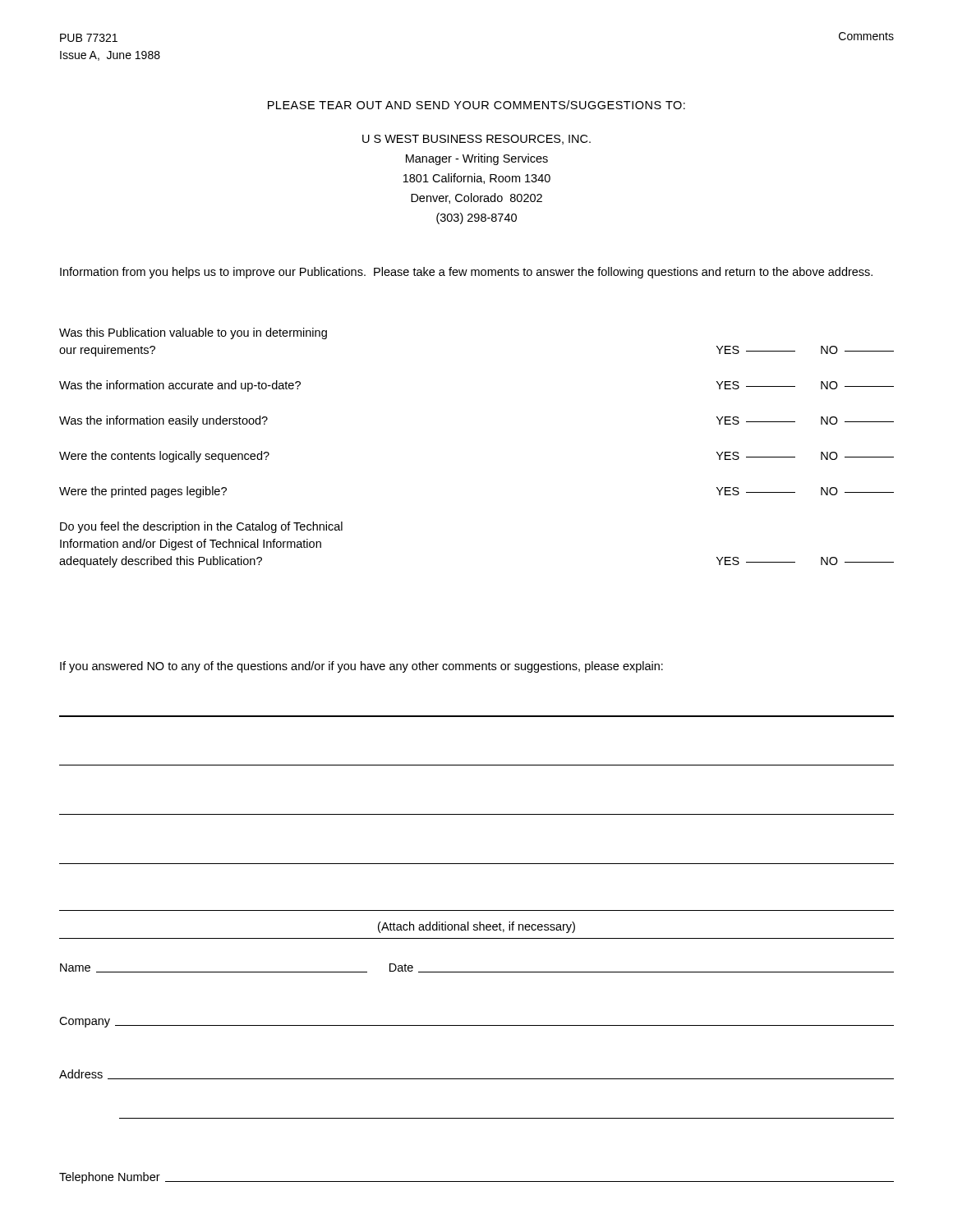Point to the block beginning "Was this Publication valuable"
Viewport: 953px width, 1232px height.
(x=193, y=333)
